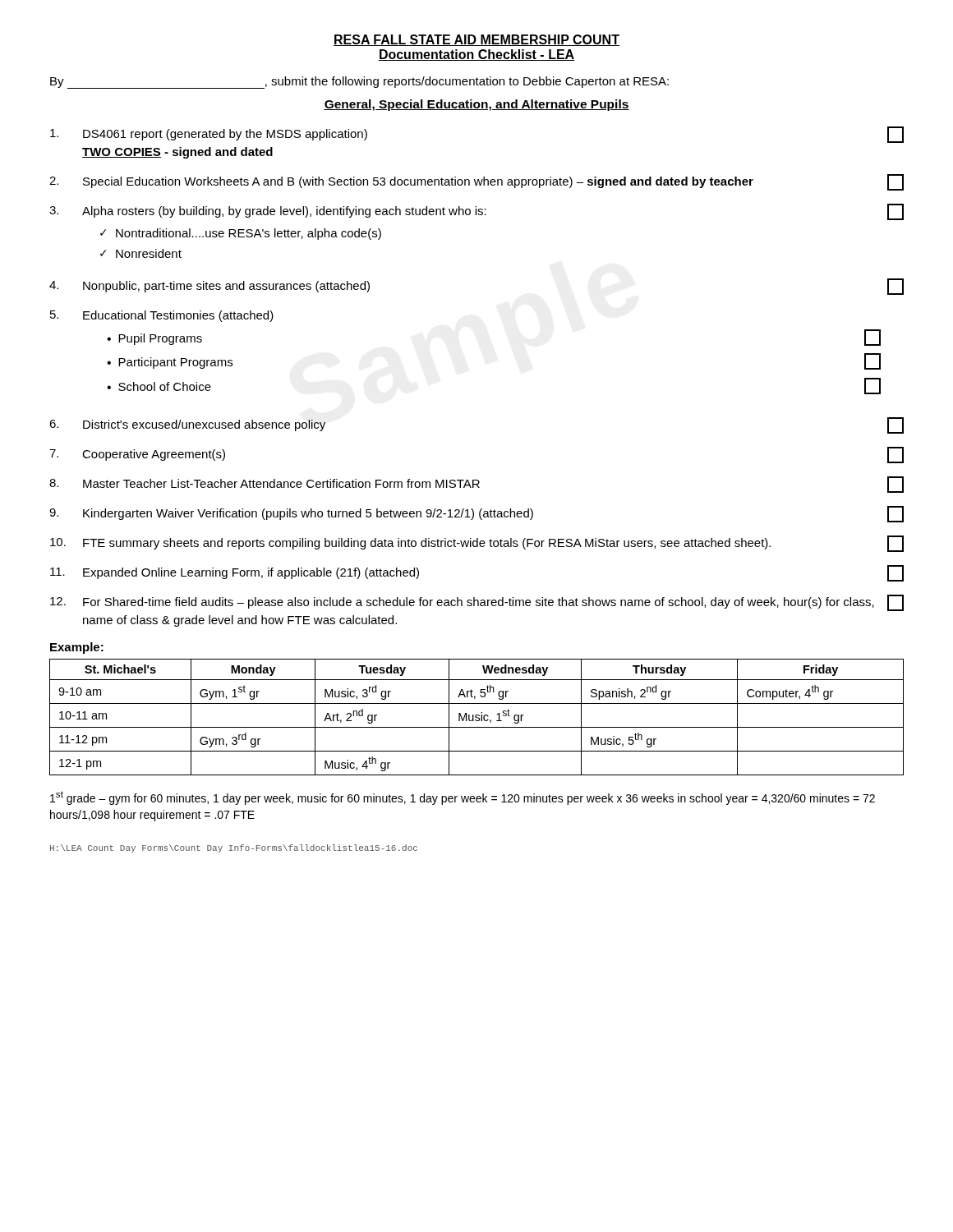The image size is (953, 1232).
Task: Click the passage that begins "DS4061 report (generated by the MSDS"
Action: pos(221,133)
